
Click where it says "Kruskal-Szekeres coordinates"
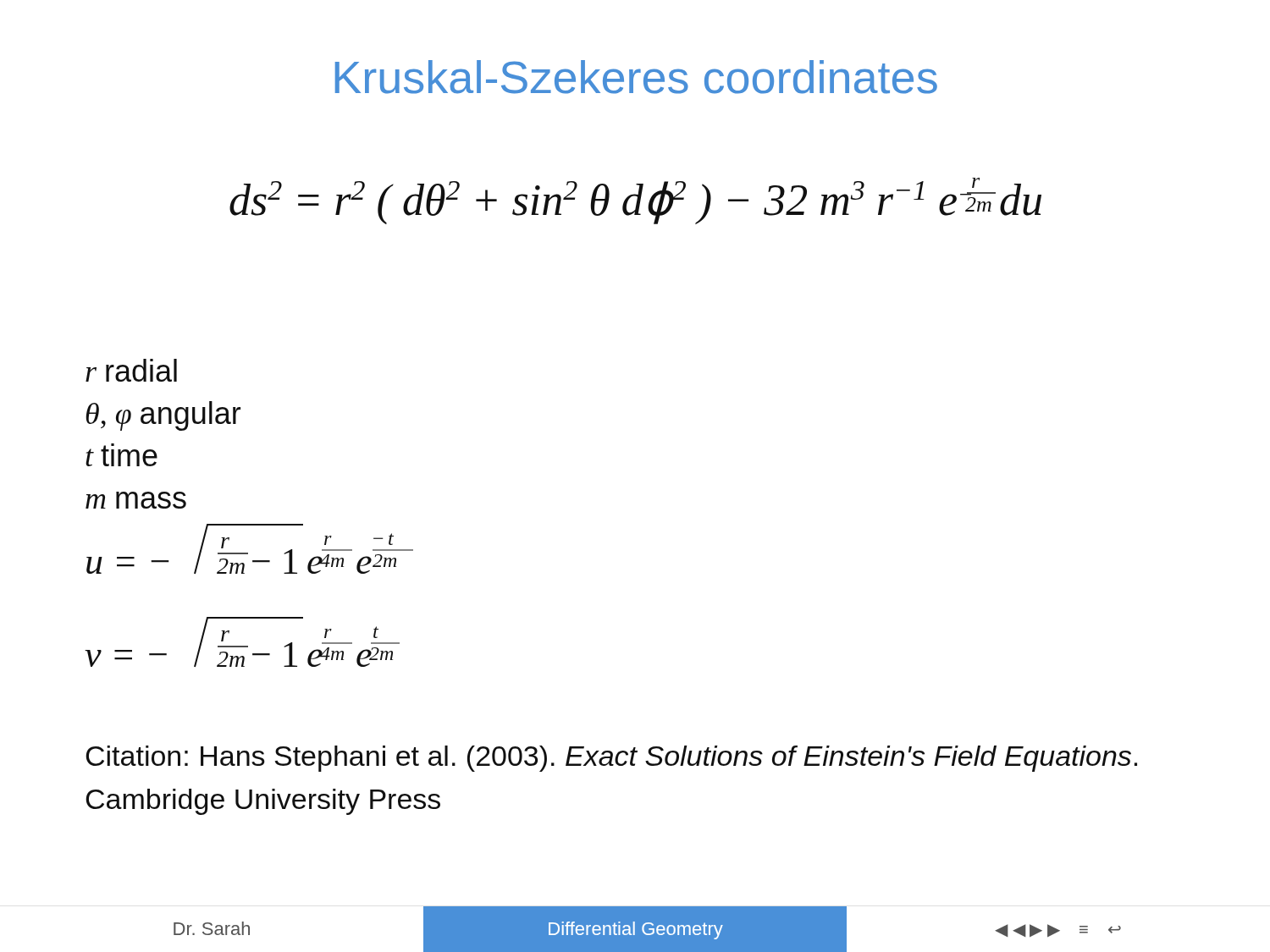click(x=635, y=77)
